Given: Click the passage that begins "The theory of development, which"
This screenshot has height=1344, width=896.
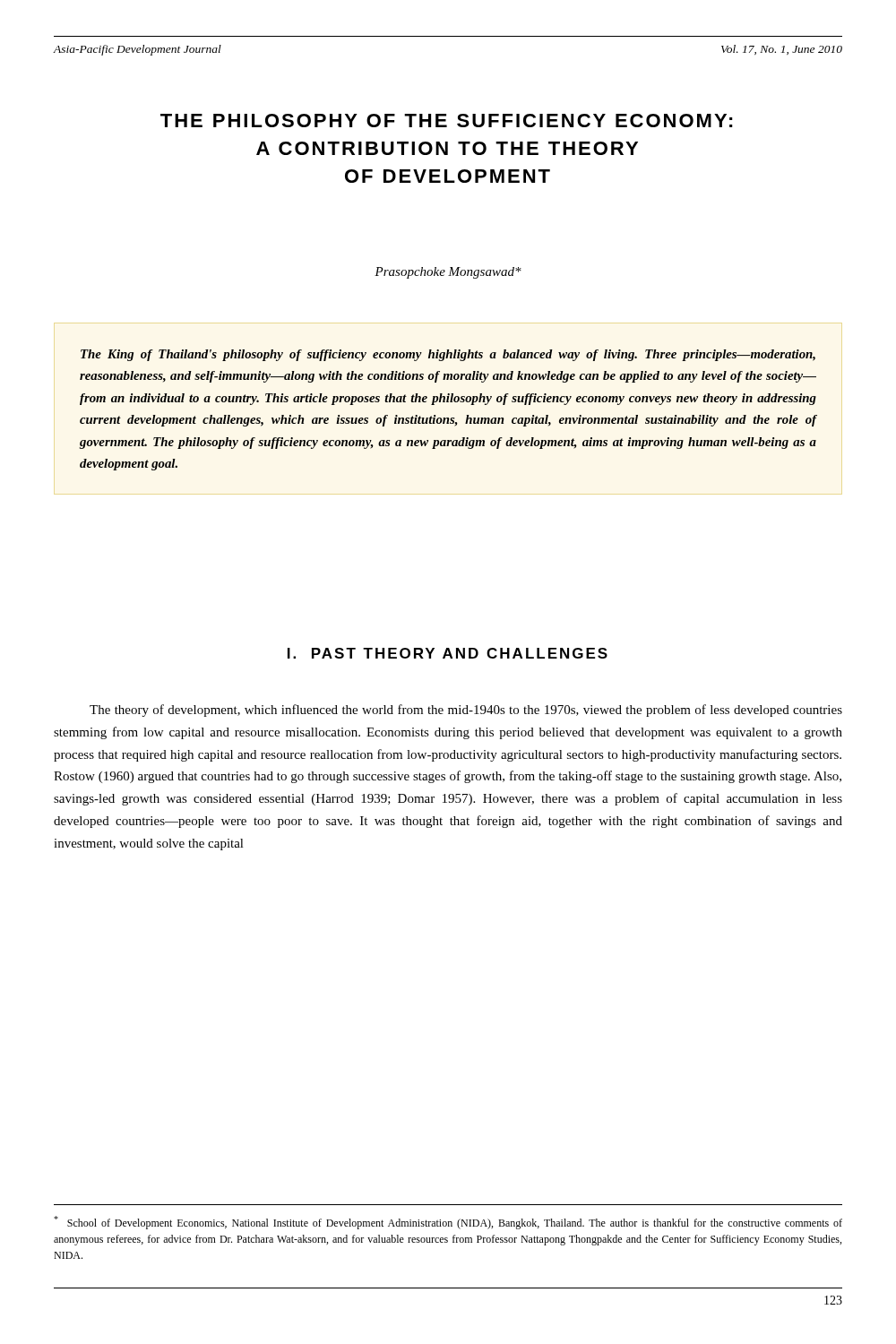Looking at the screenshot, I should click(448, 776).
